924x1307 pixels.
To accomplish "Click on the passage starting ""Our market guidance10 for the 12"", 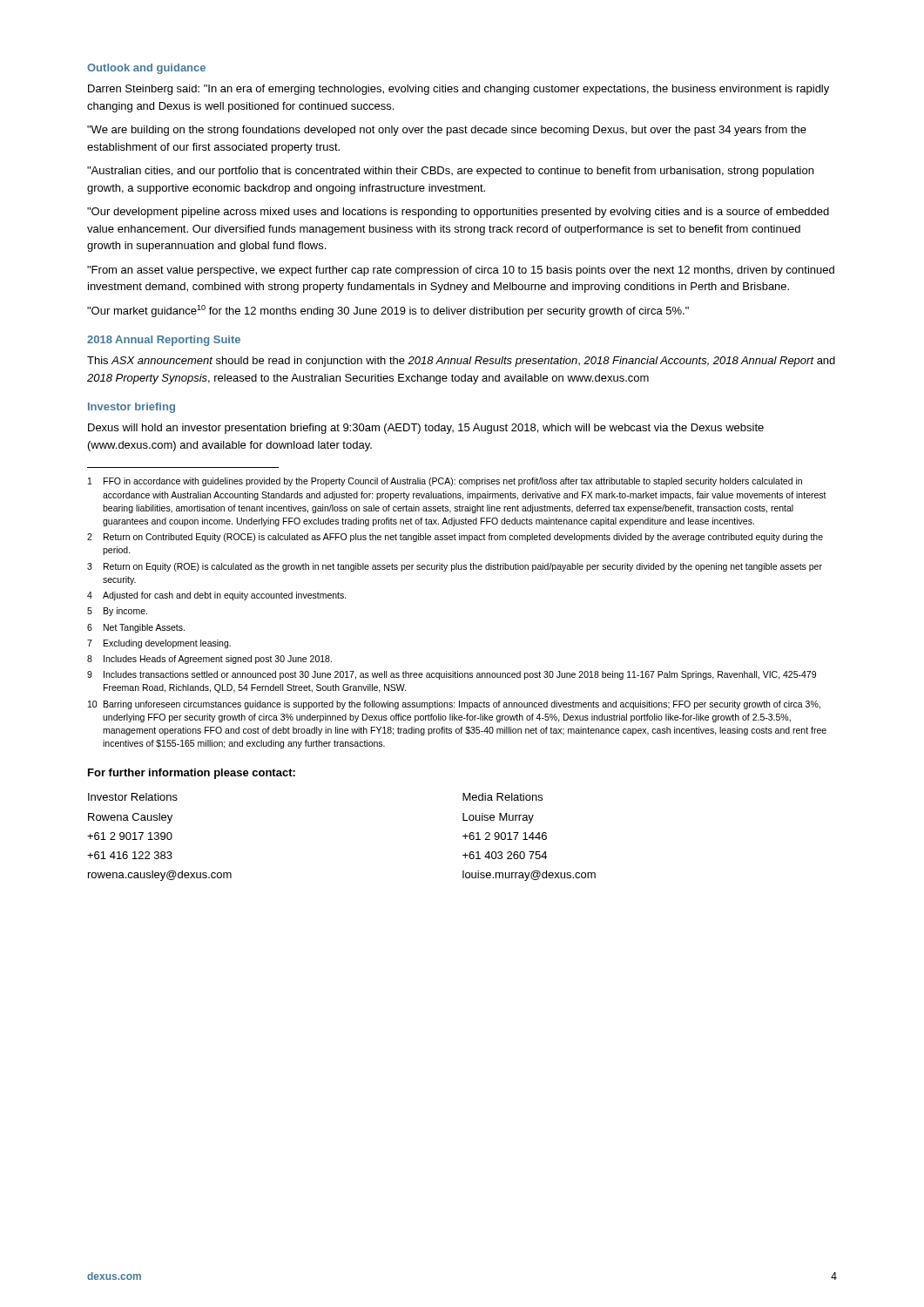I will 388,310.
